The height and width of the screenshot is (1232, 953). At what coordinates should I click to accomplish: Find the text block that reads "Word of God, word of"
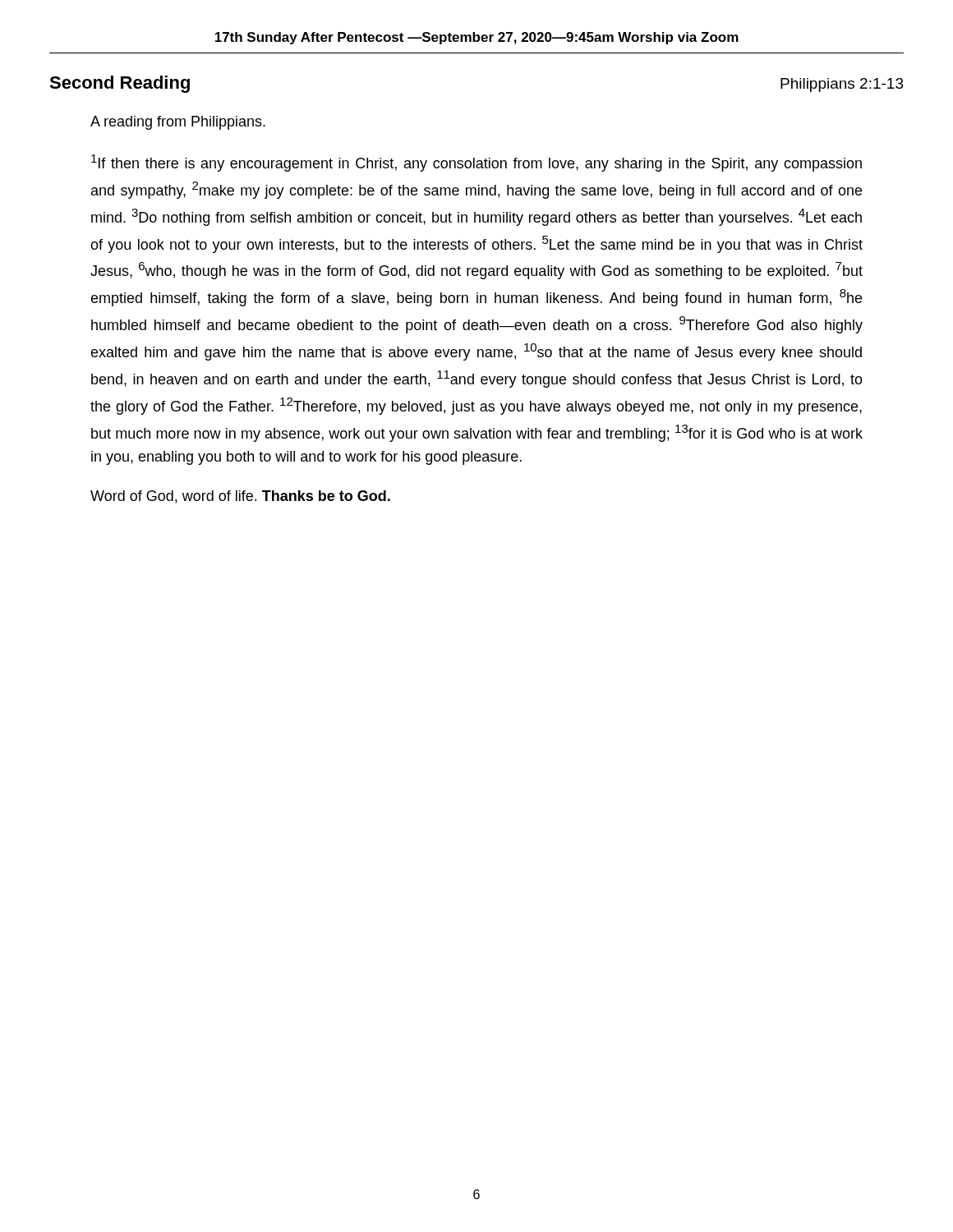(241, 496)
